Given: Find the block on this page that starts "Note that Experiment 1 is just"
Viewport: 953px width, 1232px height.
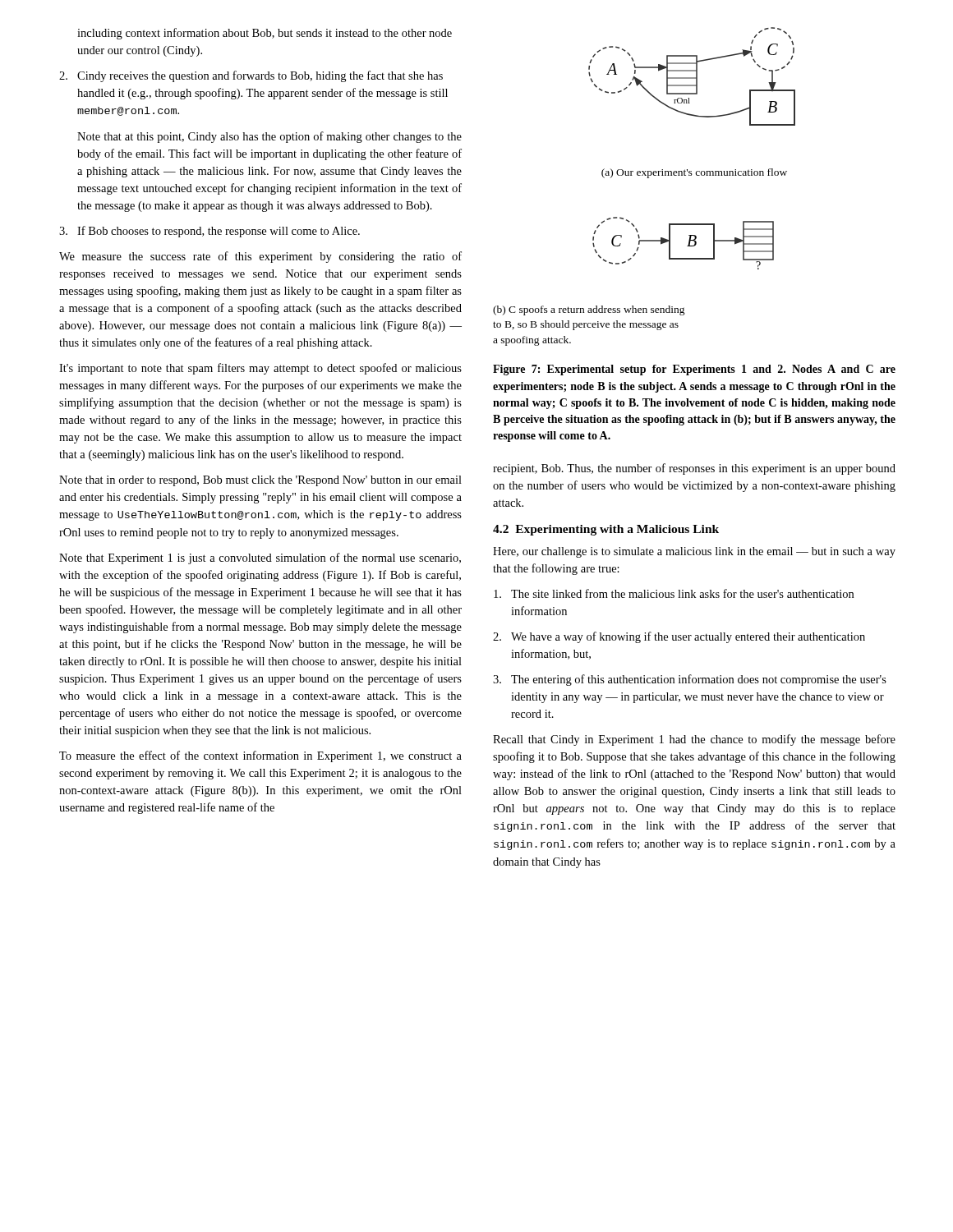Looking at the screenshot, I should pyautogui.click(x=260, y=644).
